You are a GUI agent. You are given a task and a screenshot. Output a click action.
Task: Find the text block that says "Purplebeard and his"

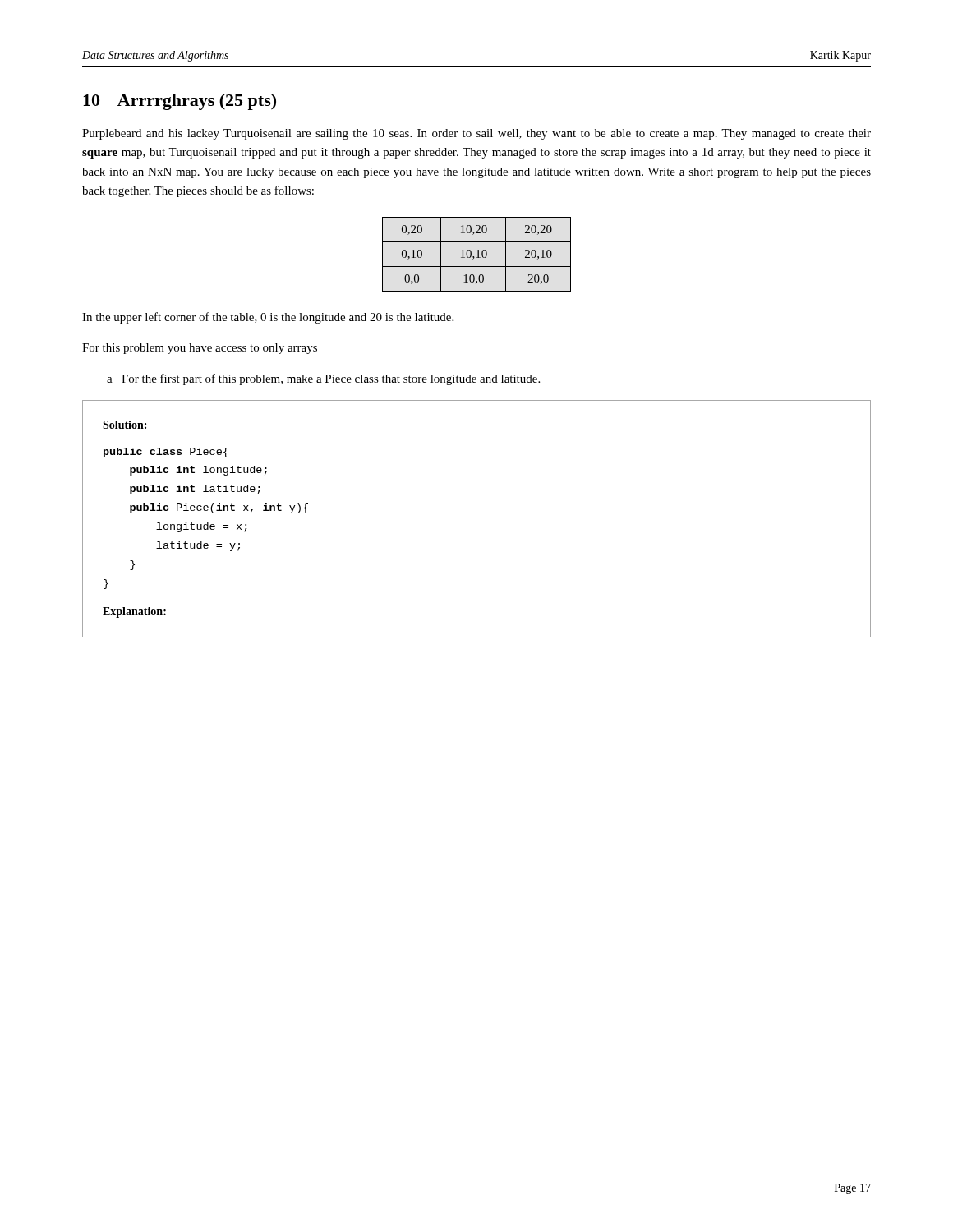(x=476, y=162)
